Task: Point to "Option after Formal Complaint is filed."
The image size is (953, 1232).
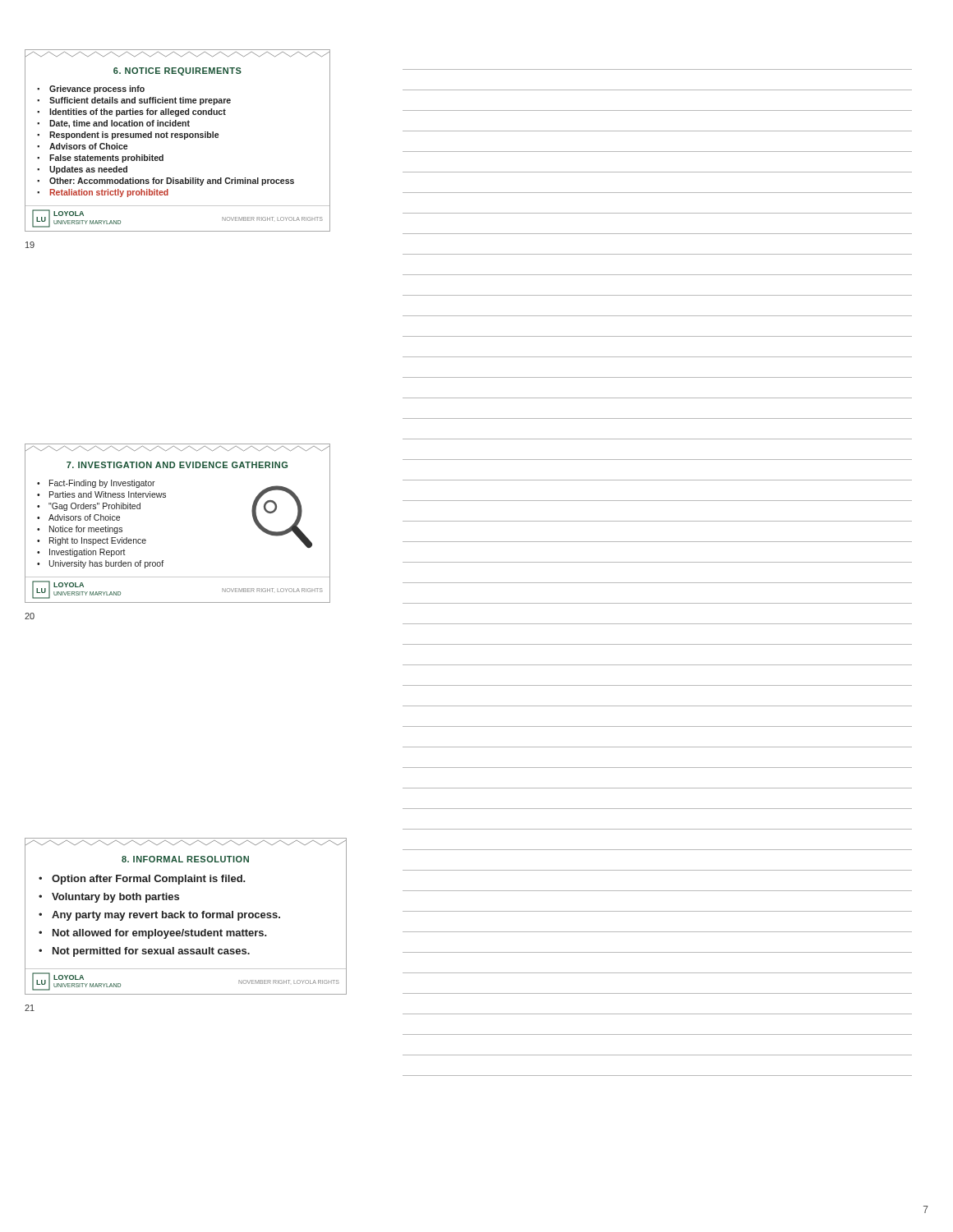Action: point(149,878)
